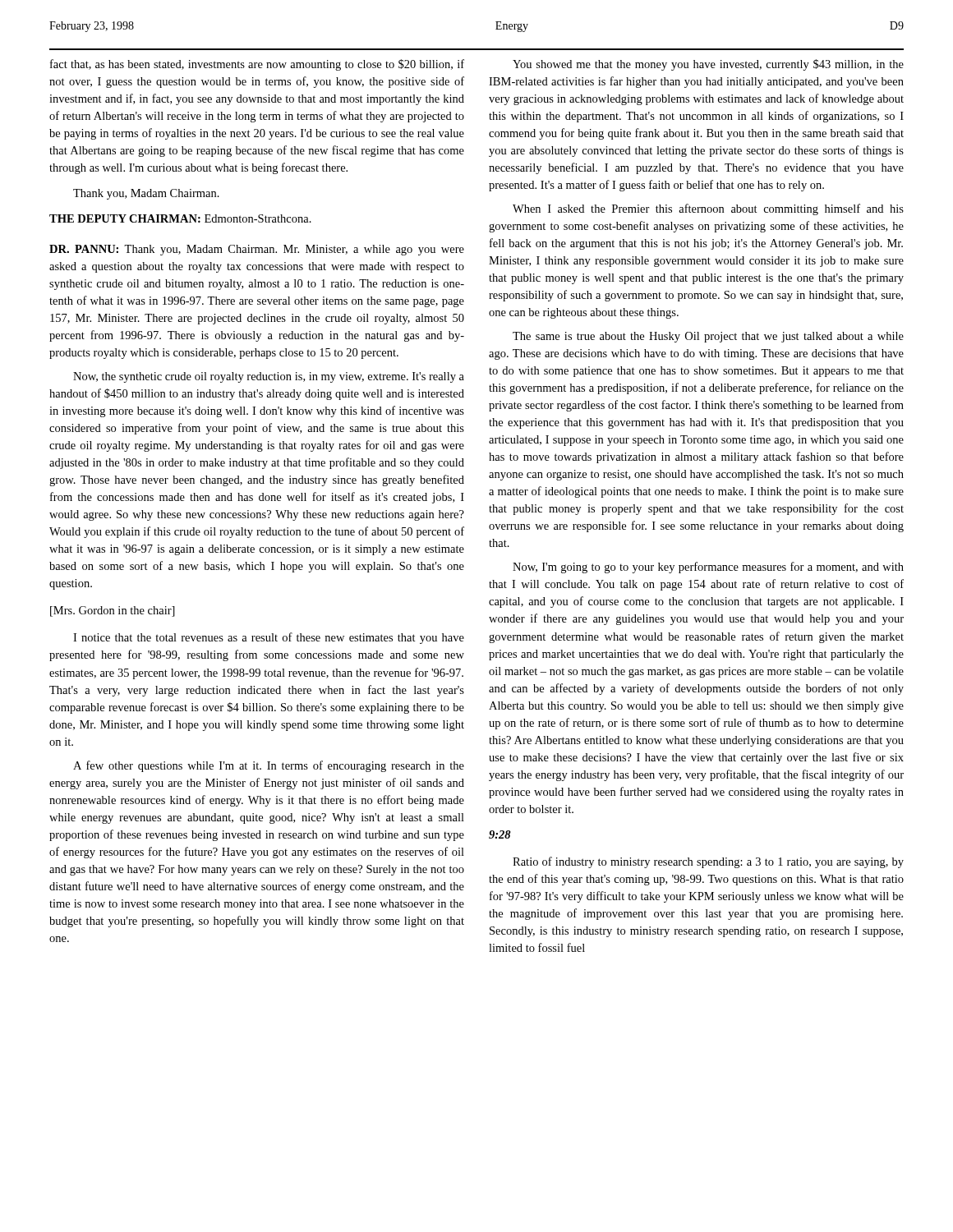Find the block on this page that starts "[Mrs. Gordon in the"

click(x=112, y=611)
